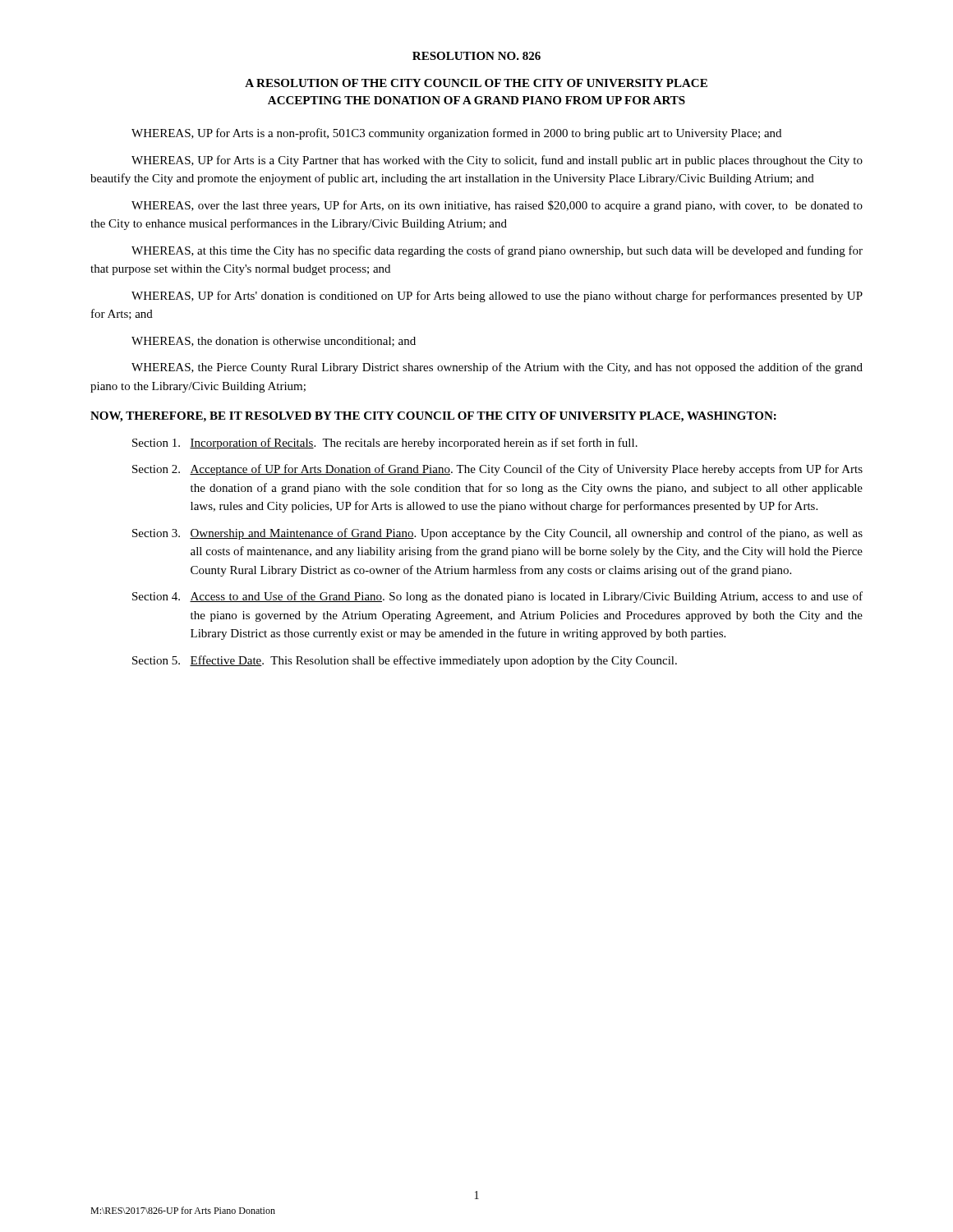Find the text with the text "WHEREAS, the donation is otherwise unconditional; and"
Viewport: 953px width, 1232px height.
(274, 340)
